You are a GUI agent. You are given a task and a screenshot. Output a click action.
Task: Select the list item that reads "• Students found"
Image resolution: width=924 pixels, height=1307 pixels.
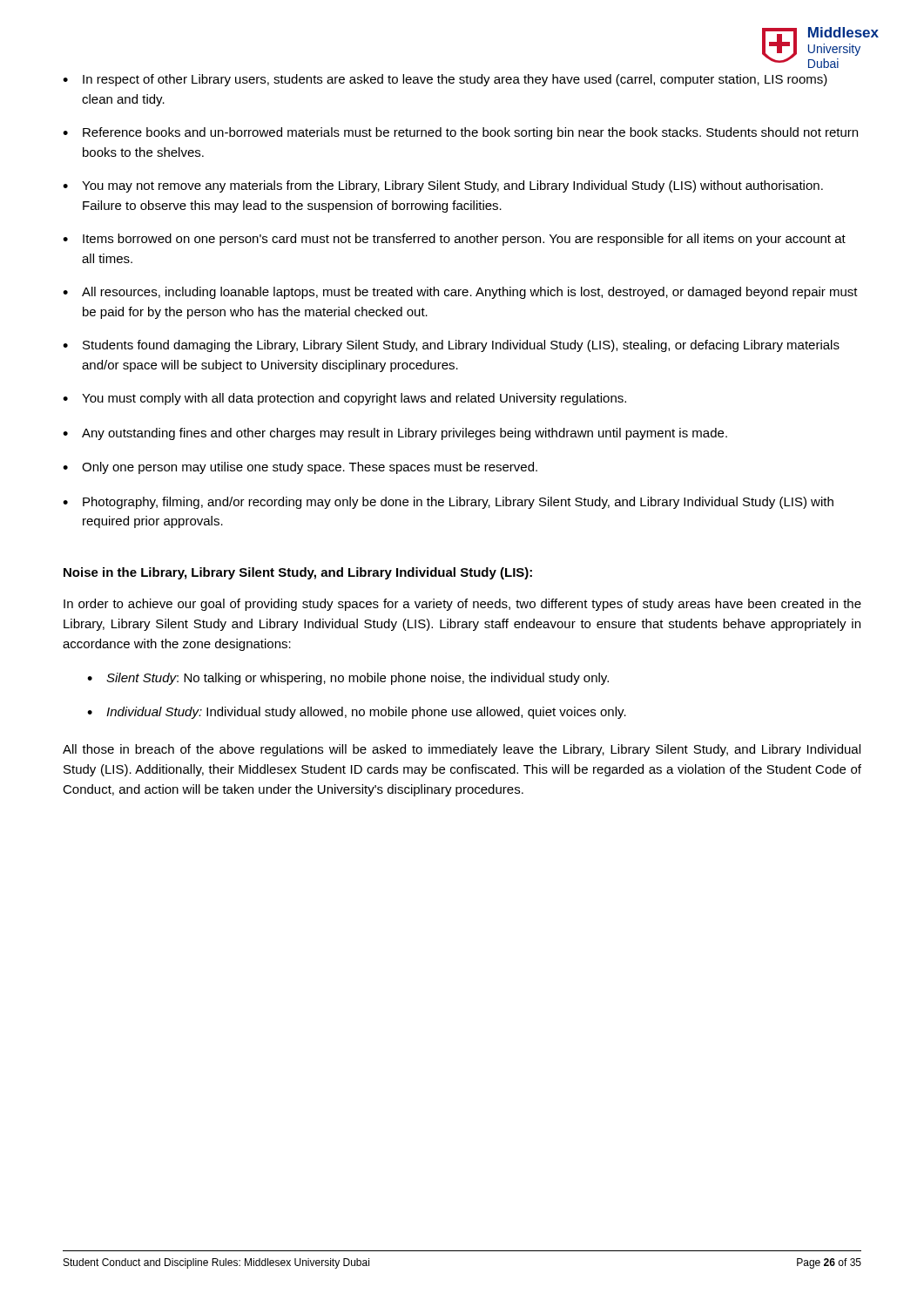462,355
